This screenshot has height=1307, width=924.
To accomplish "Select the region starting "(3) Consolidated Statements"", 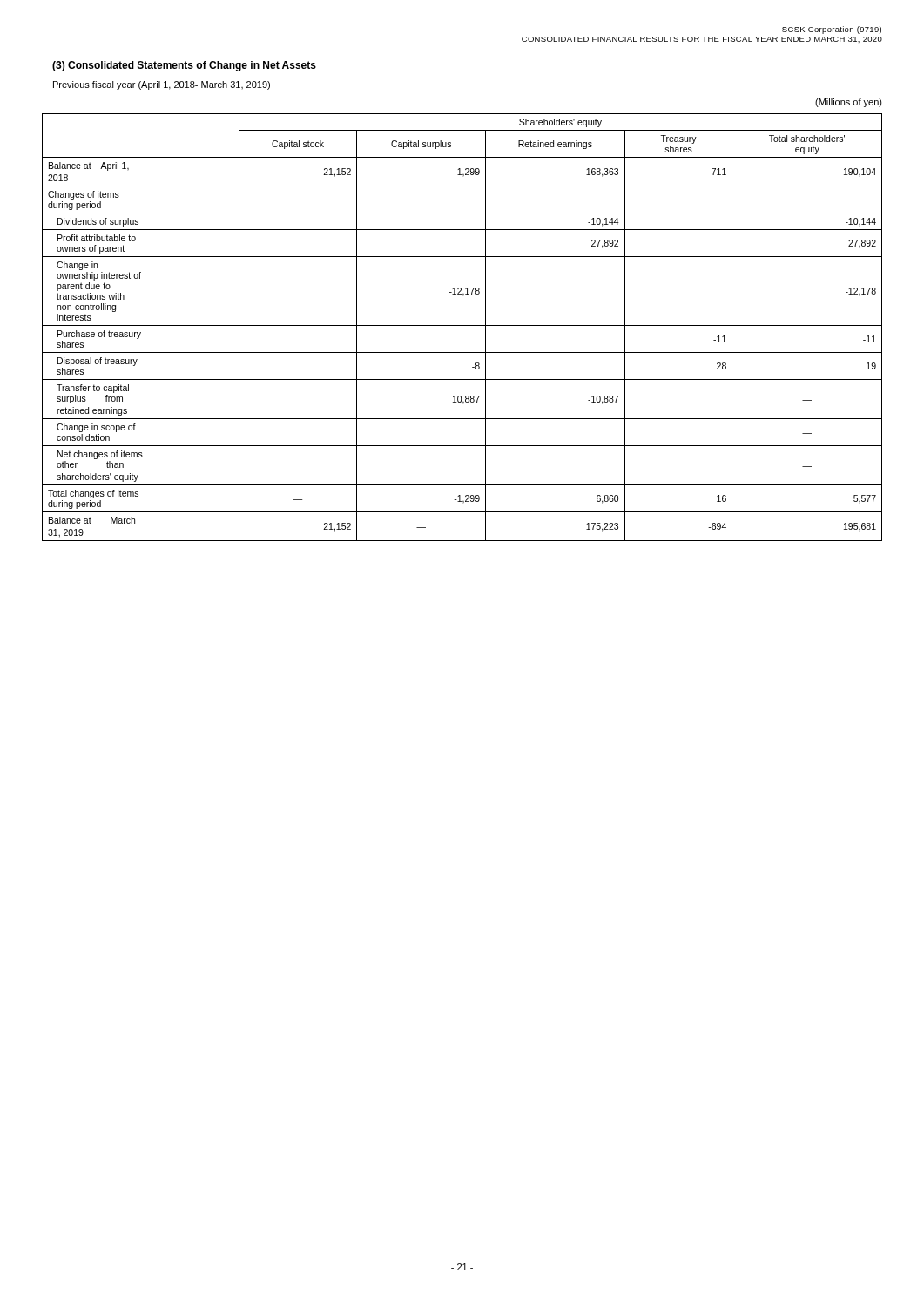I will point(184,65).
